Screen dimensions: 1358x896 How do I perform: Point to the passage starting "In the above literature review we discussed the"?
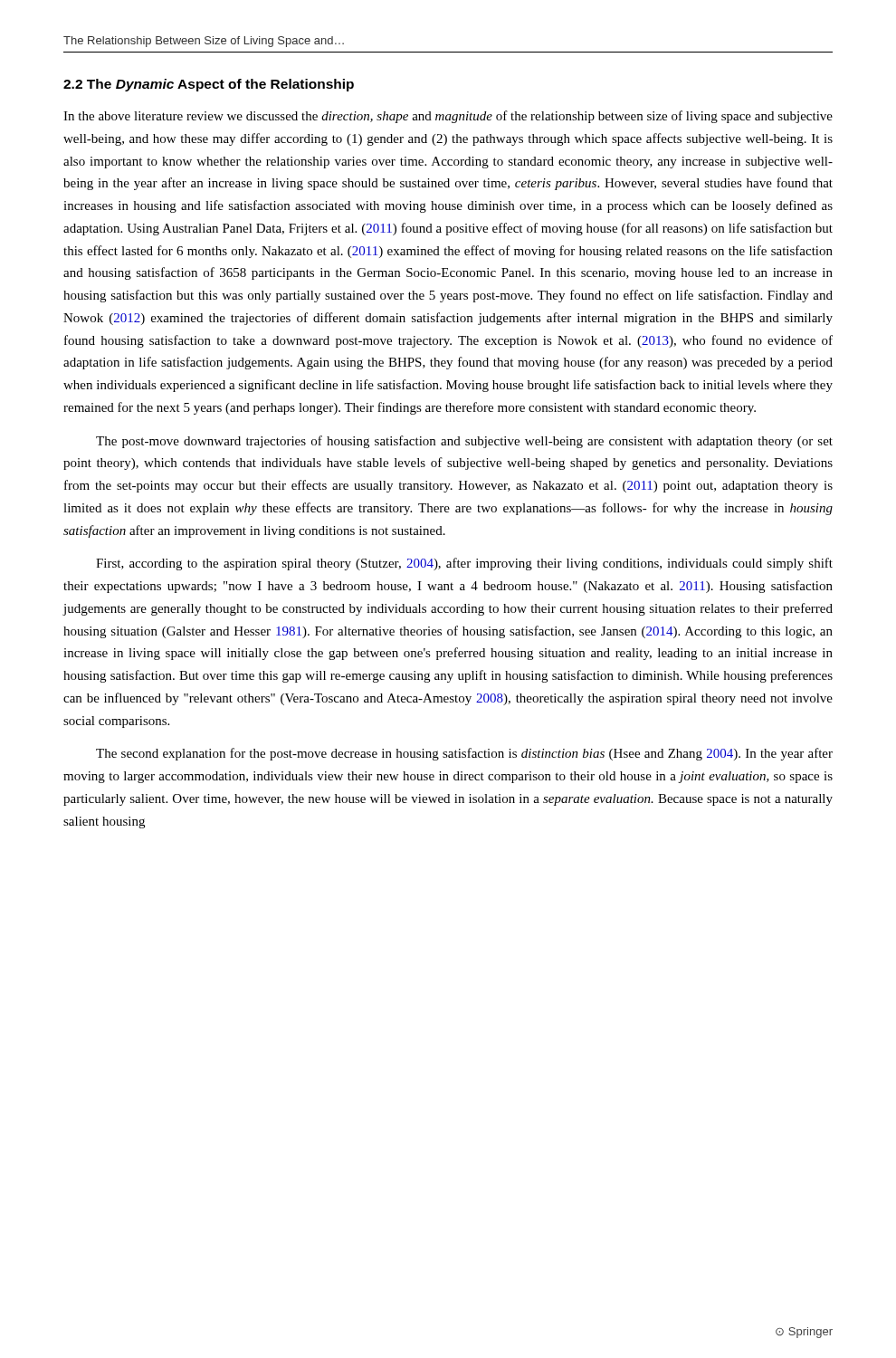[x=448, y=262]
